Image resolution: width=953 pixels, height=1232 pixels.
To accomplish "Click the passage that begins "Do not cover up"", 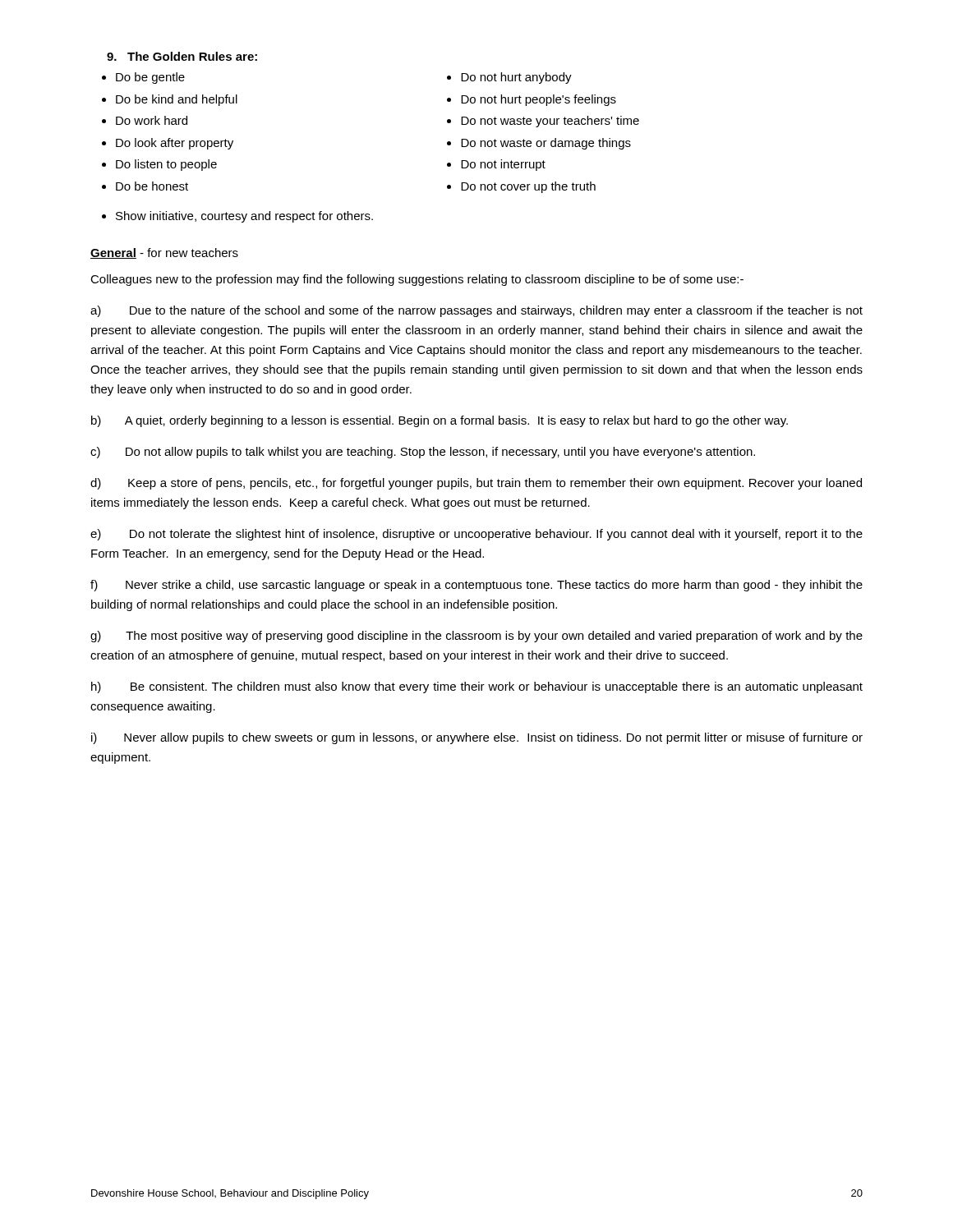I will 528,186.
